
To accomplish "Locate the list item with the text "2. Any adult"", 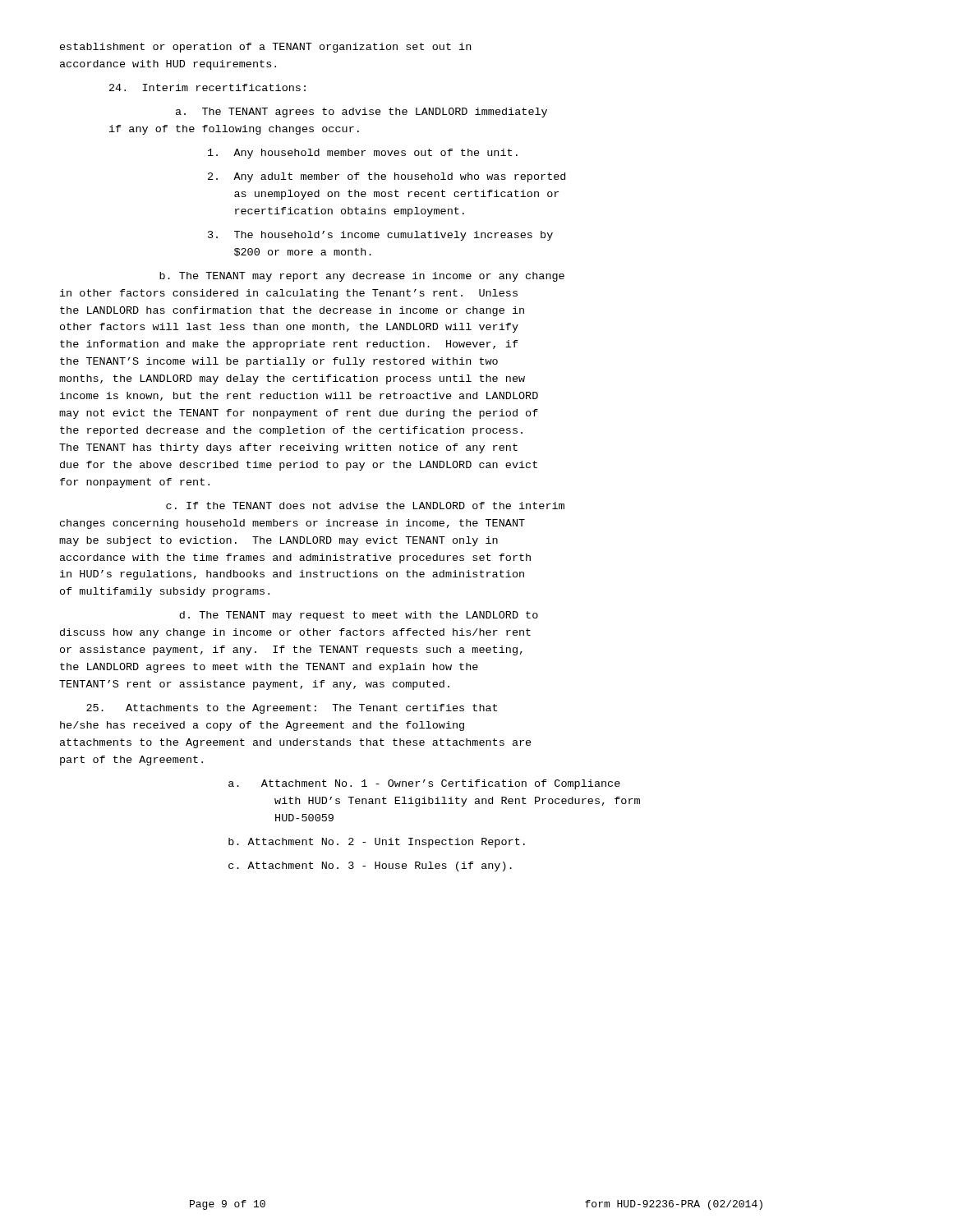I will 387,194.
